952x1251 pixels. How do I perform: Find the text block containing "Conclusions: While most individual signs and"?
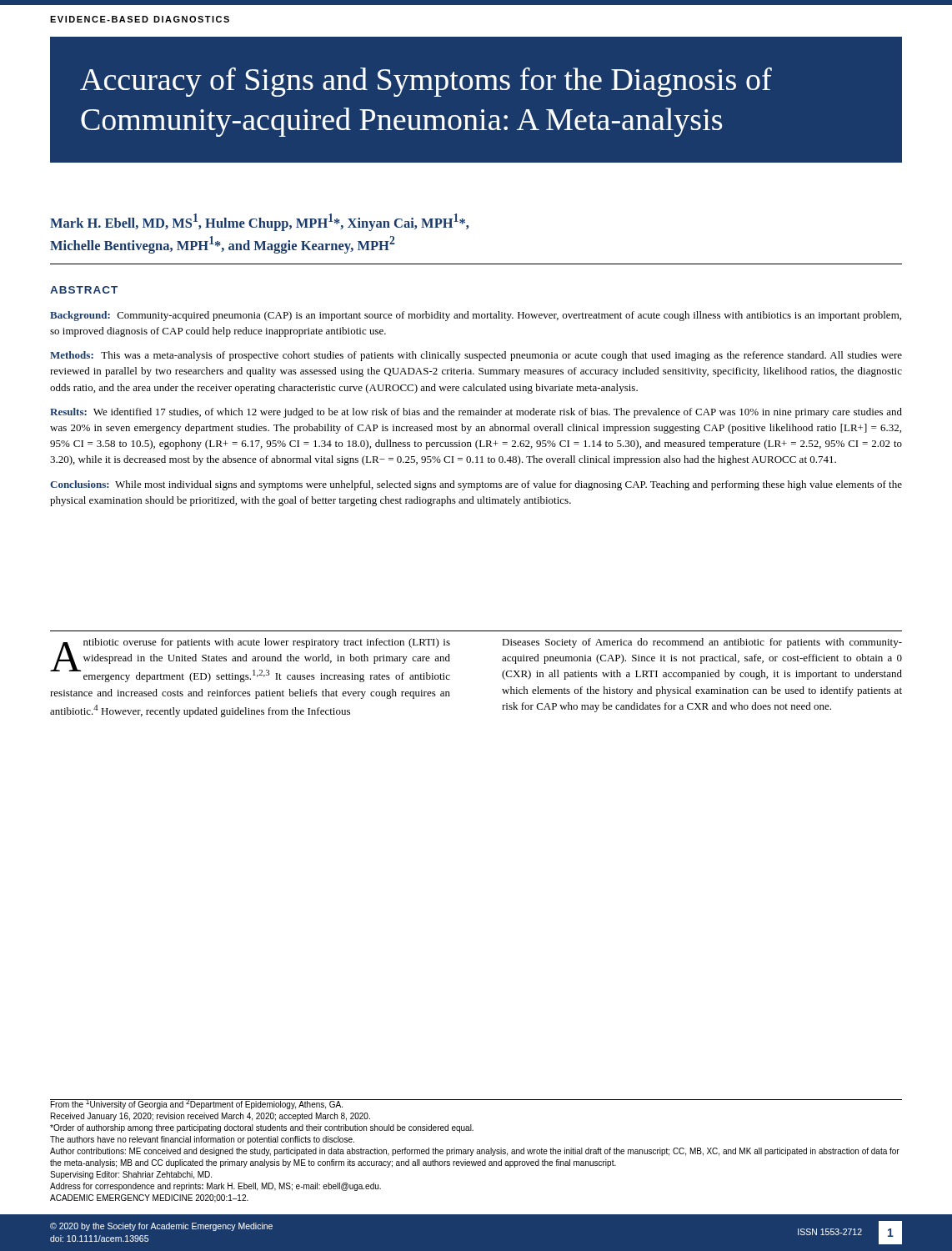tap(476, 492)
